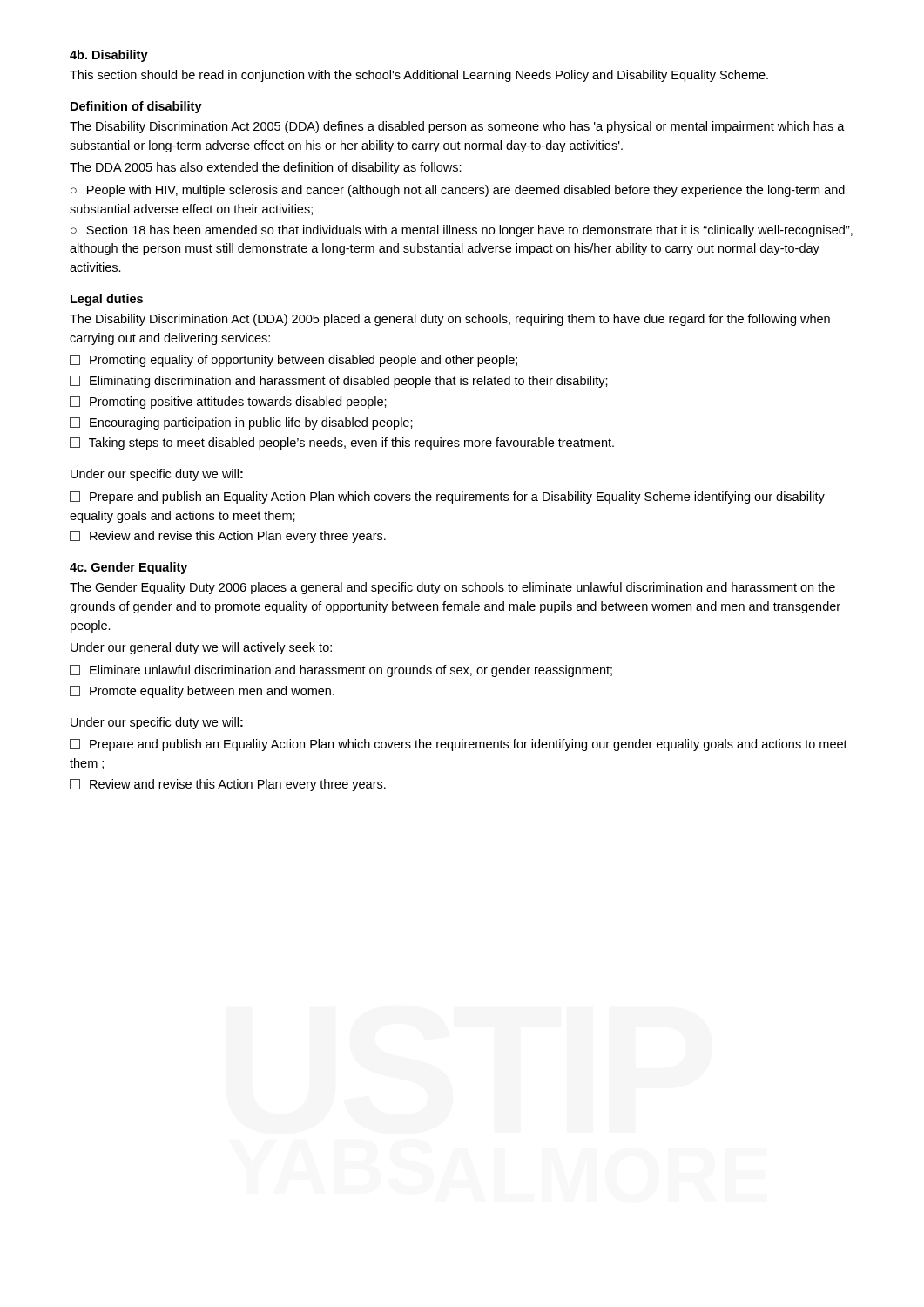924x1307 pixels.
Task: Select the region starting "Eliminating discrimination and harassment of disabled people"
Action: tap(339, 381)
